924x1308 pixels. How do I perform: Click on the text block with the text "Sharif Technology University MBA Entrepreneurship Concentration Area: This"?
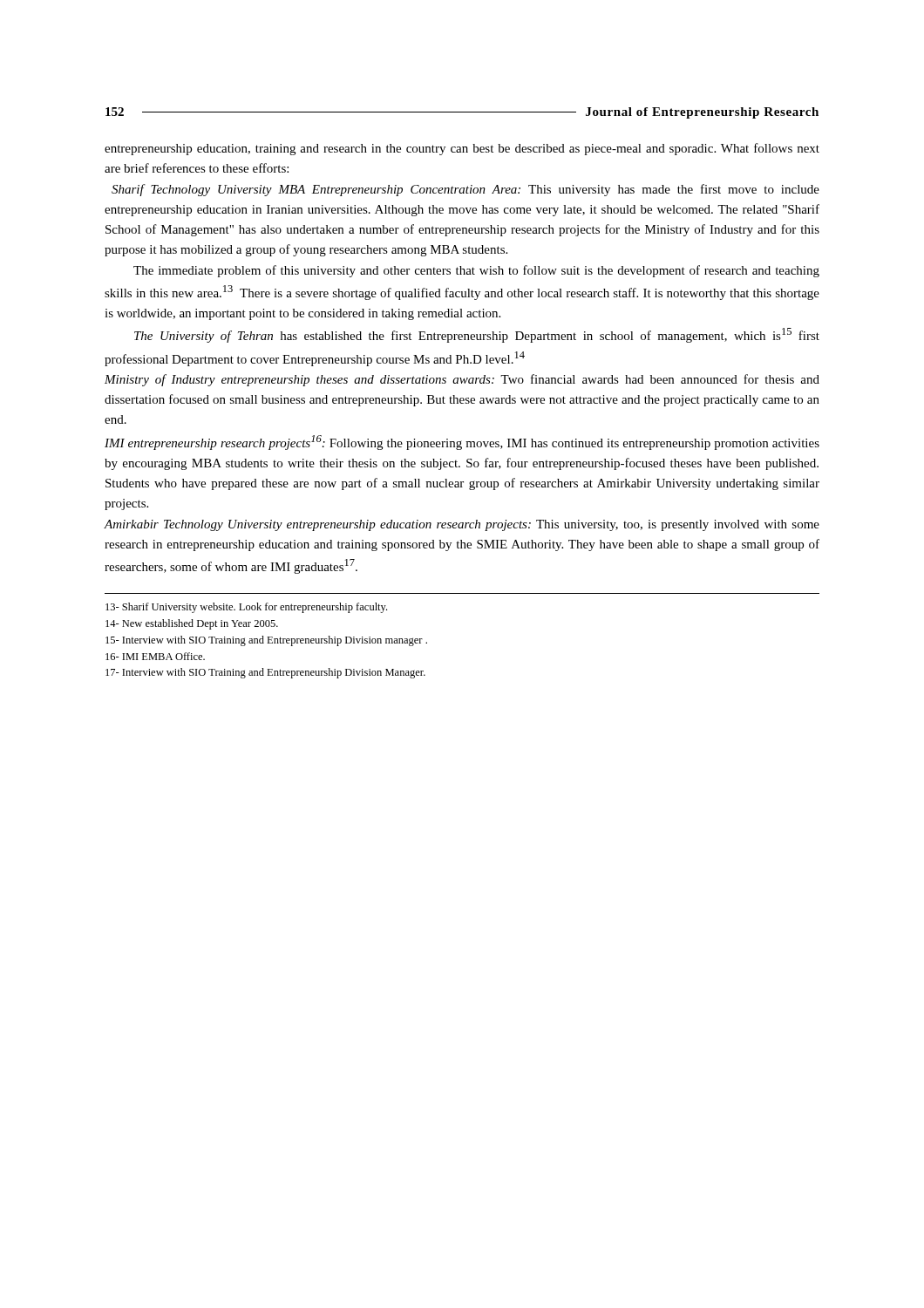click(x=462, y=219)
